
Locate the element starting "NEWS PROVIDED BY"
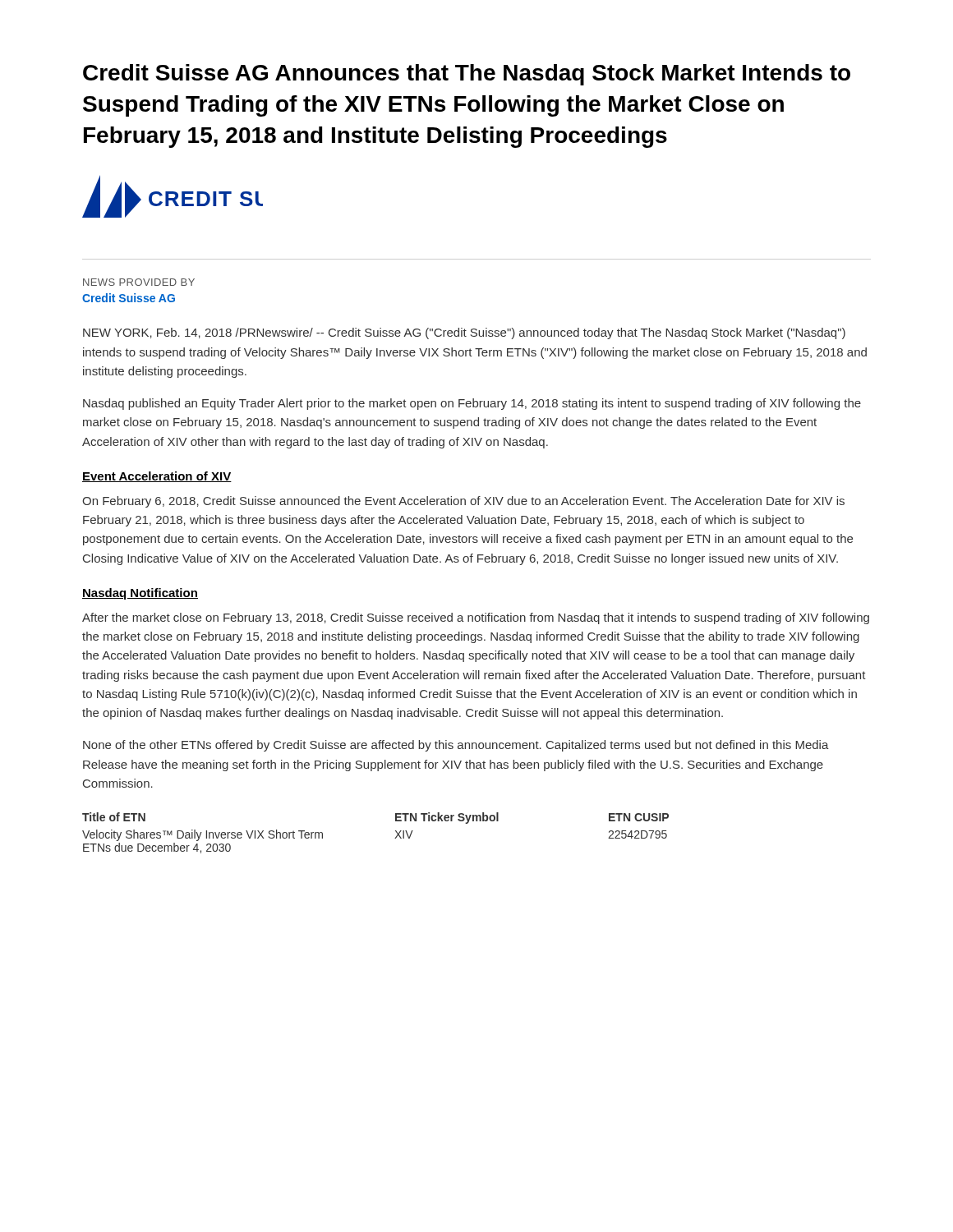pos(139,282)
